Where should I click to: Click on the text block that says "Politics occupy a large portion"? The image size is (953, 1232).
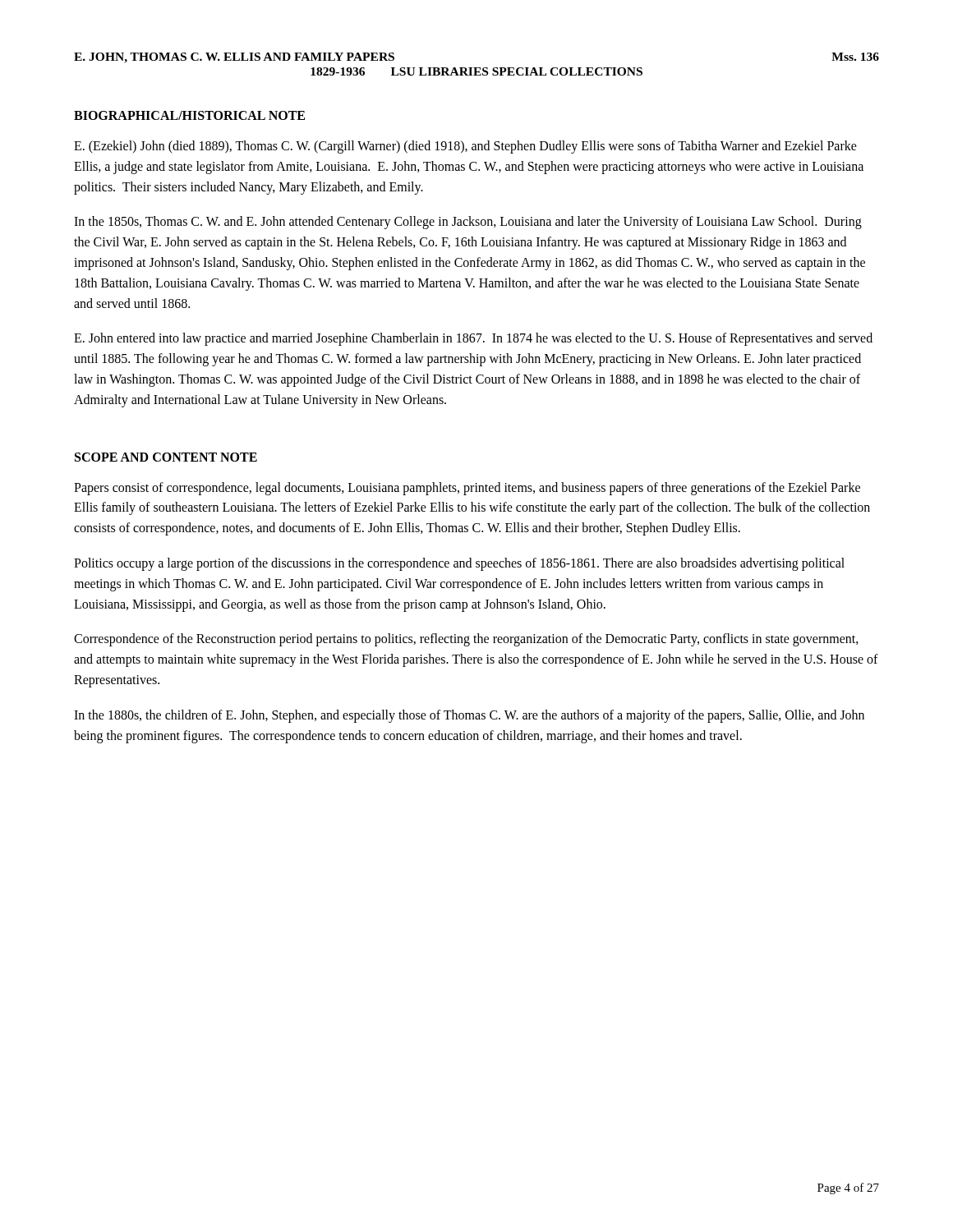(x=459, y=583)
